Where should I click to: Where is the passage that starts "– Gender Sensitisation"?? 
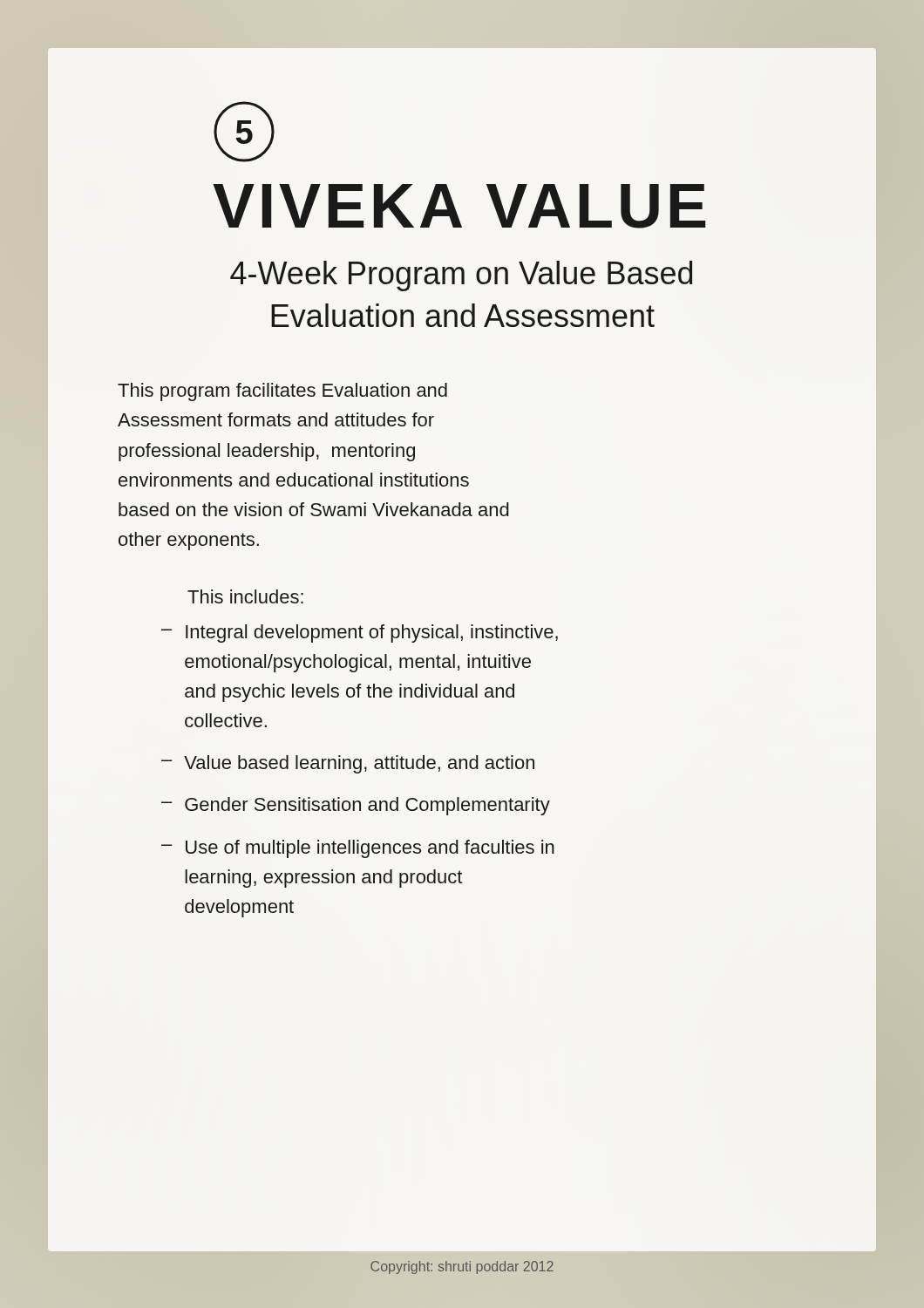(x=356, y=805)
